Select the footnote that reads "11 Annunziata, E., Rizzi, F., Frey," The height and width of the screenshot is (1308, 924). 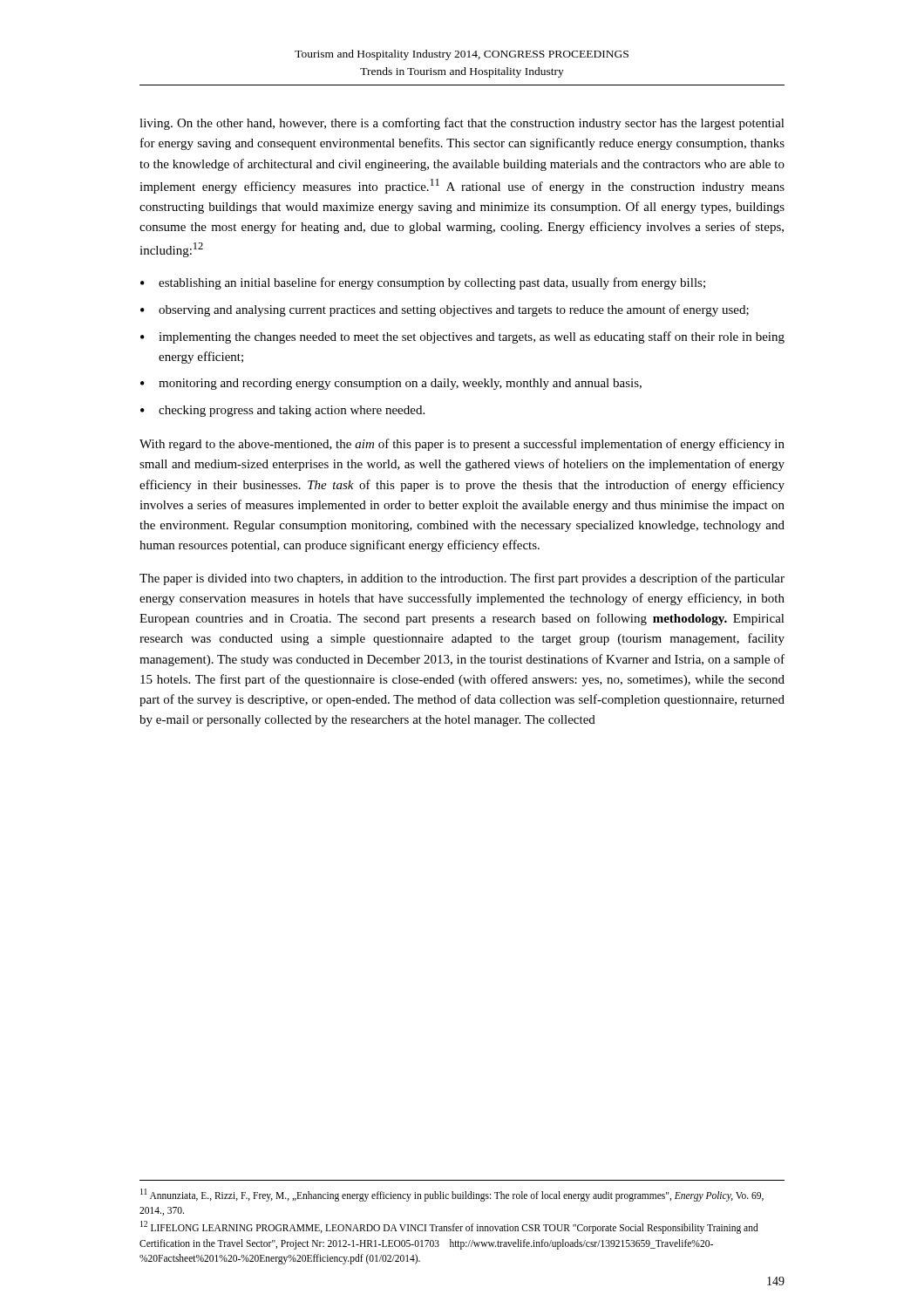pyautogui.click(x=452, y=1225)
